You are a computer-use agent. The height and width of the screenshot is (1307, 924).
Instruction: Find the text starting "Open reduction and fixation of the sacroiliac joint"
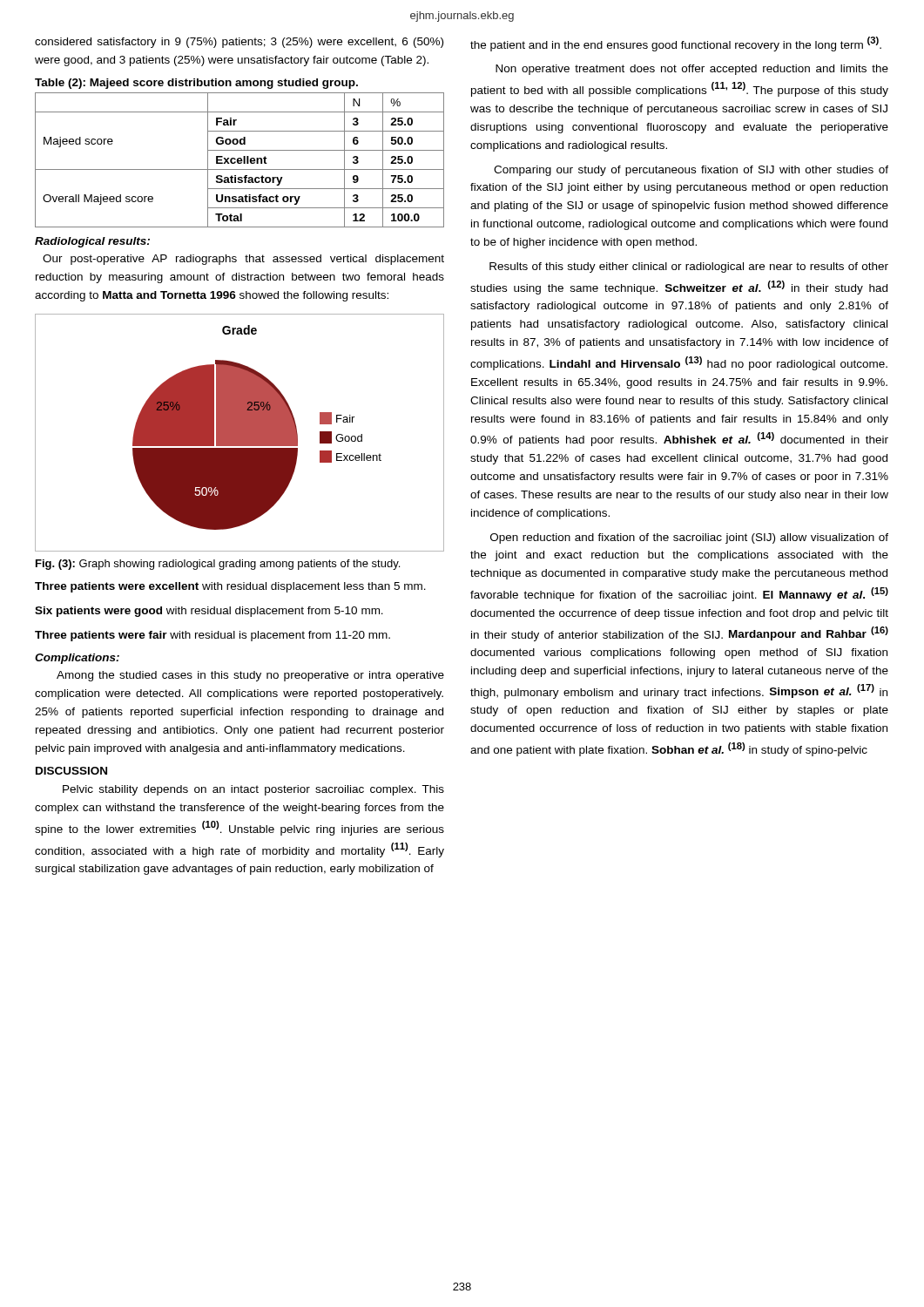(x=679, y=643)
